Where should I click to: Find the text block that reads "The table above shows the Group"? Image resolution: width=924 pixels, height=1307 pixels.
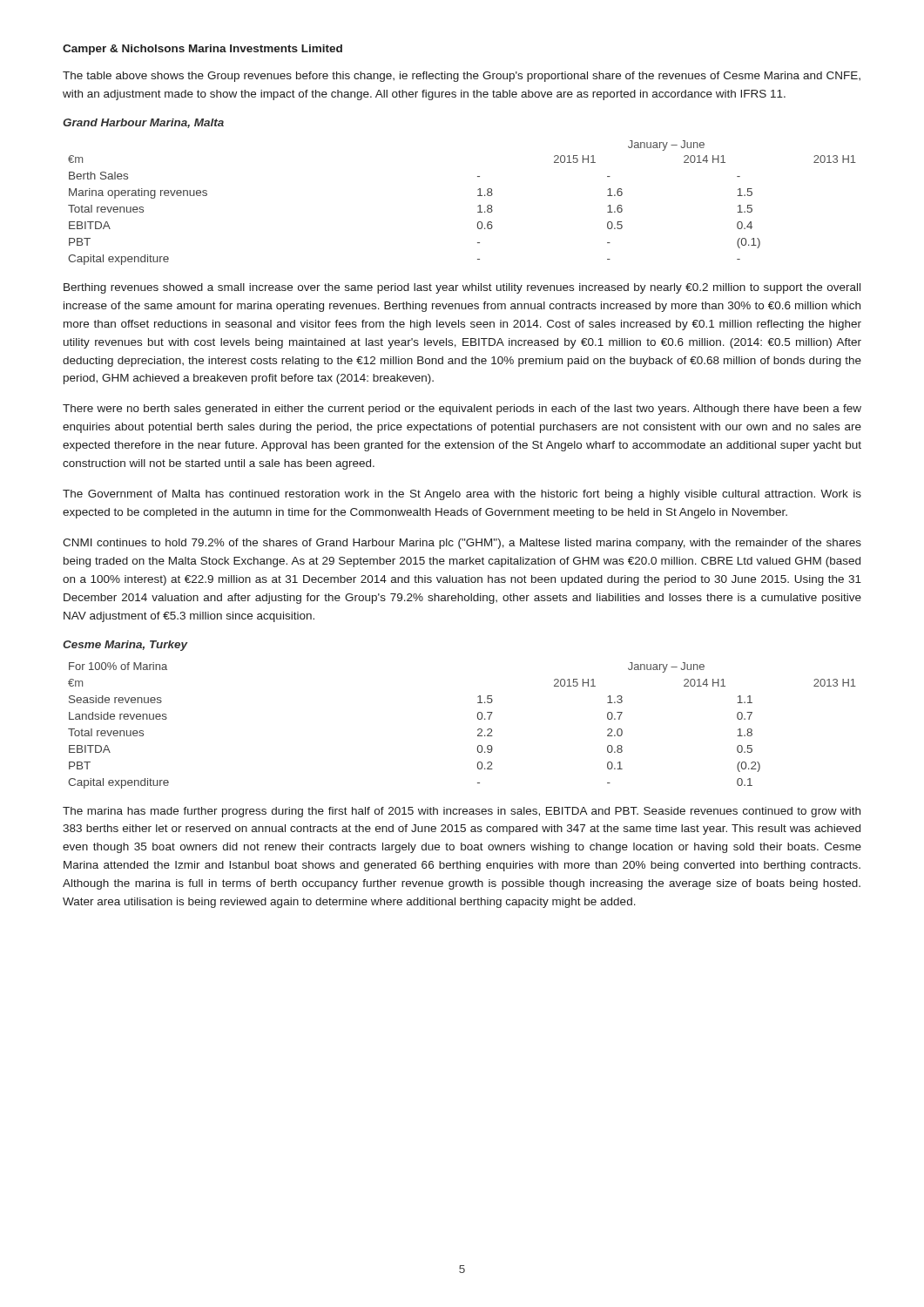(462, 84)
